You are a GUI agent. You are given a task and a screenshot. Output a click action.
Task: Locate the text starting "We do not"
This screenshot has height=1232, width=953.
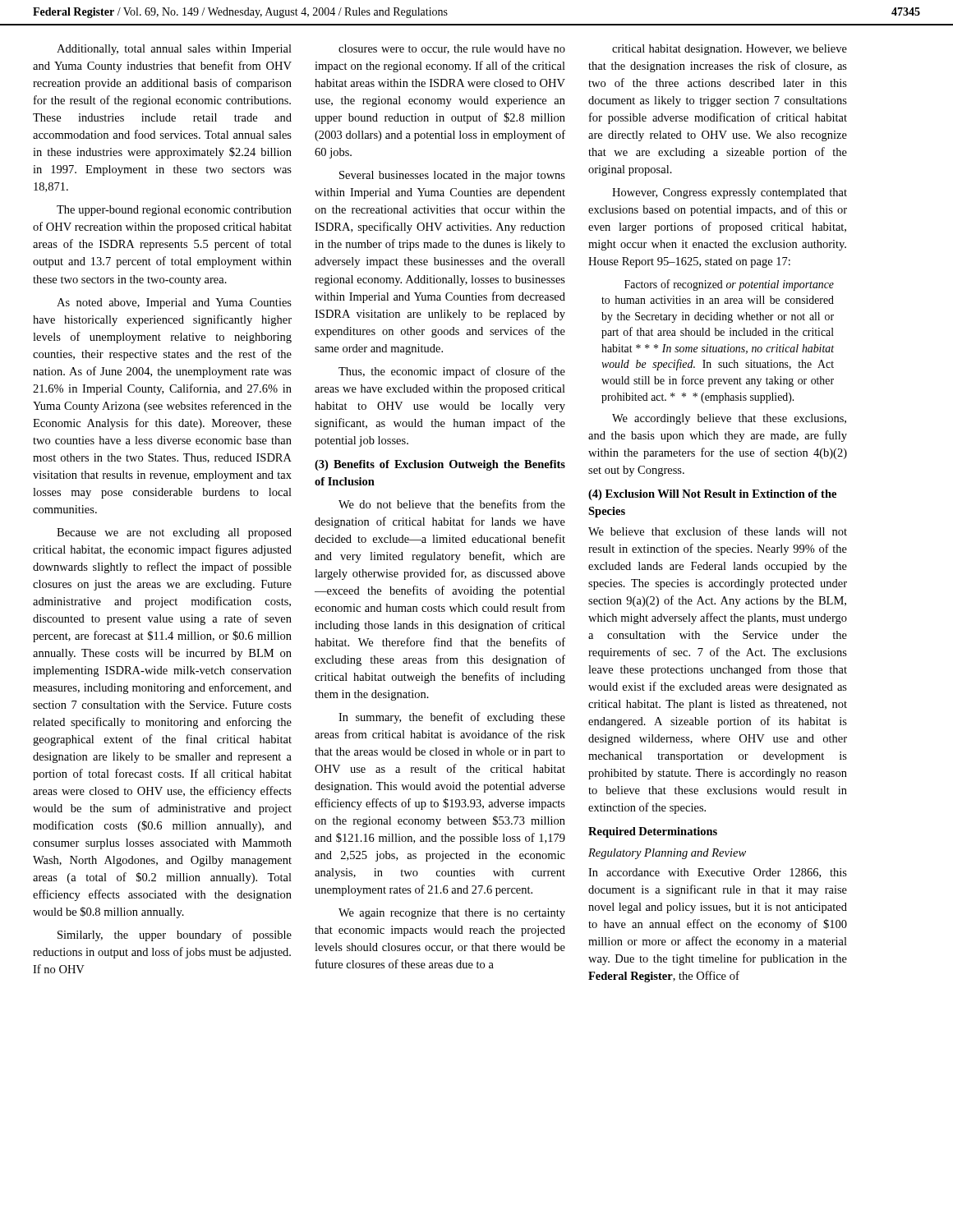[440, 735]
